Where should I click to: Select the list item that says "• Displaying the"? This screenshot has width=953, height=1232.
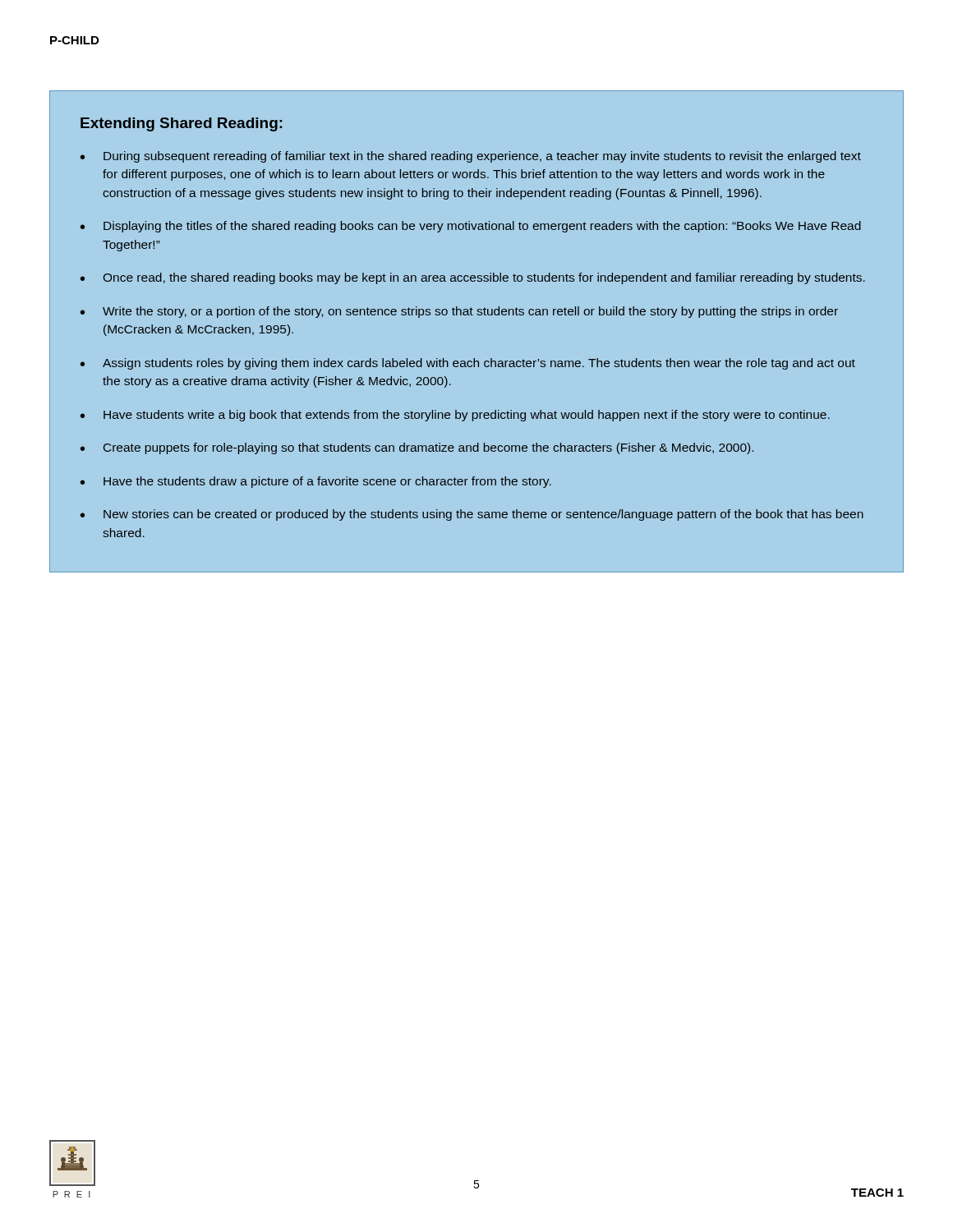pyautogui.click(x=476, y=236)
